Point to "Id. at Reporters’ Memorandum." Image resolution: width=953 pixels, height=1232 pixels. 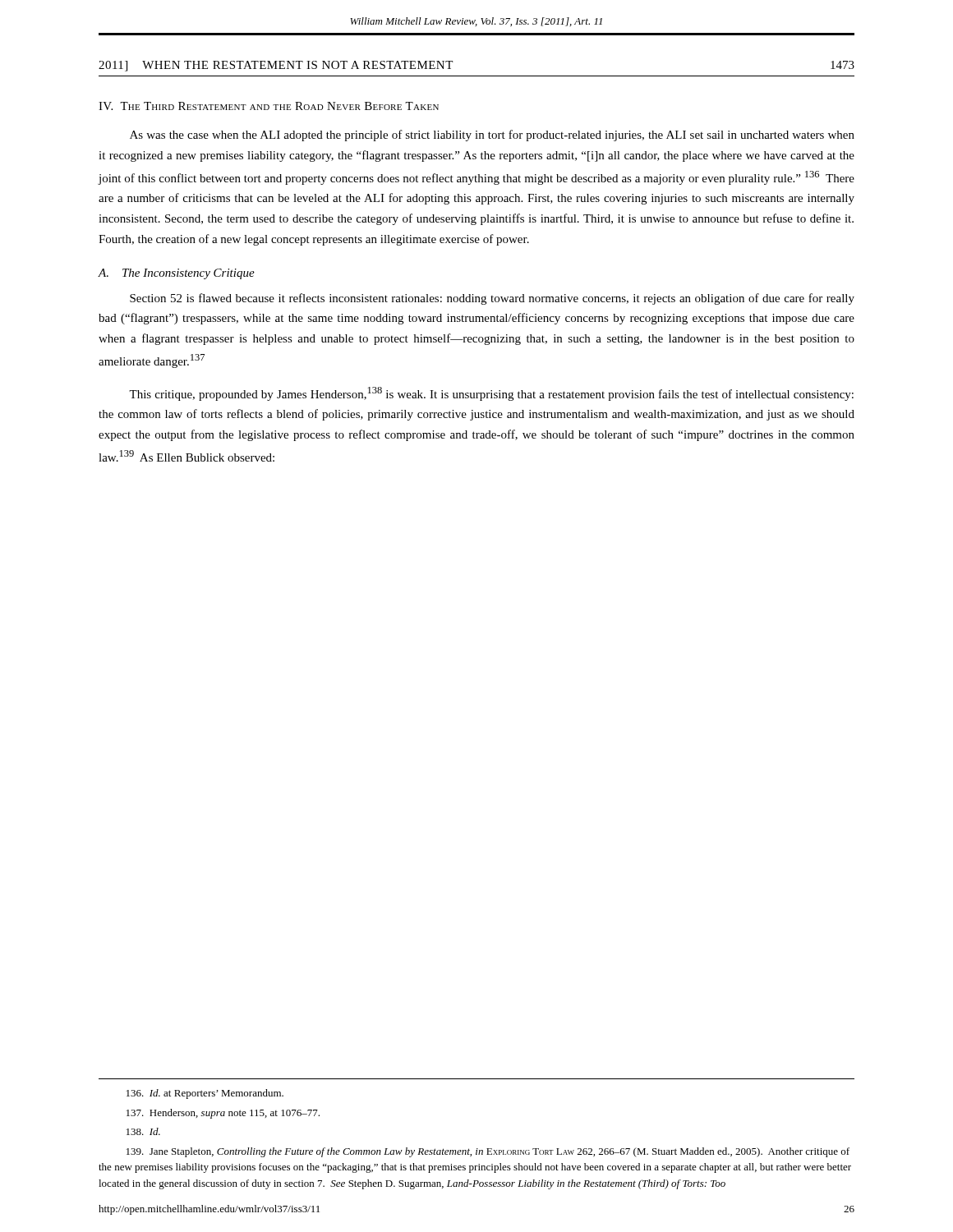pyautogui.click(x=205, y=1093)
